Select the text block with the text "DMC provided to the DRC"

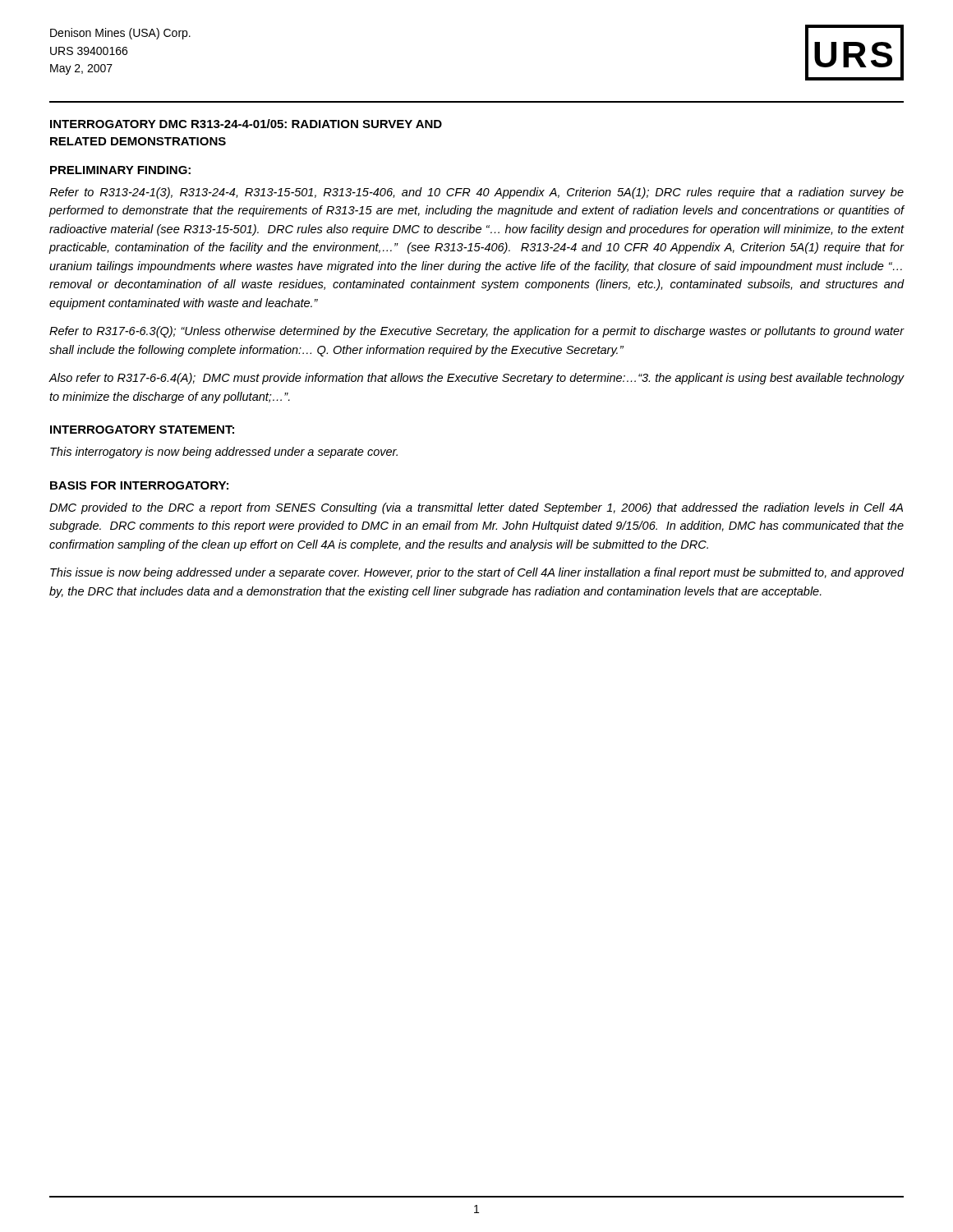(476, 526)
